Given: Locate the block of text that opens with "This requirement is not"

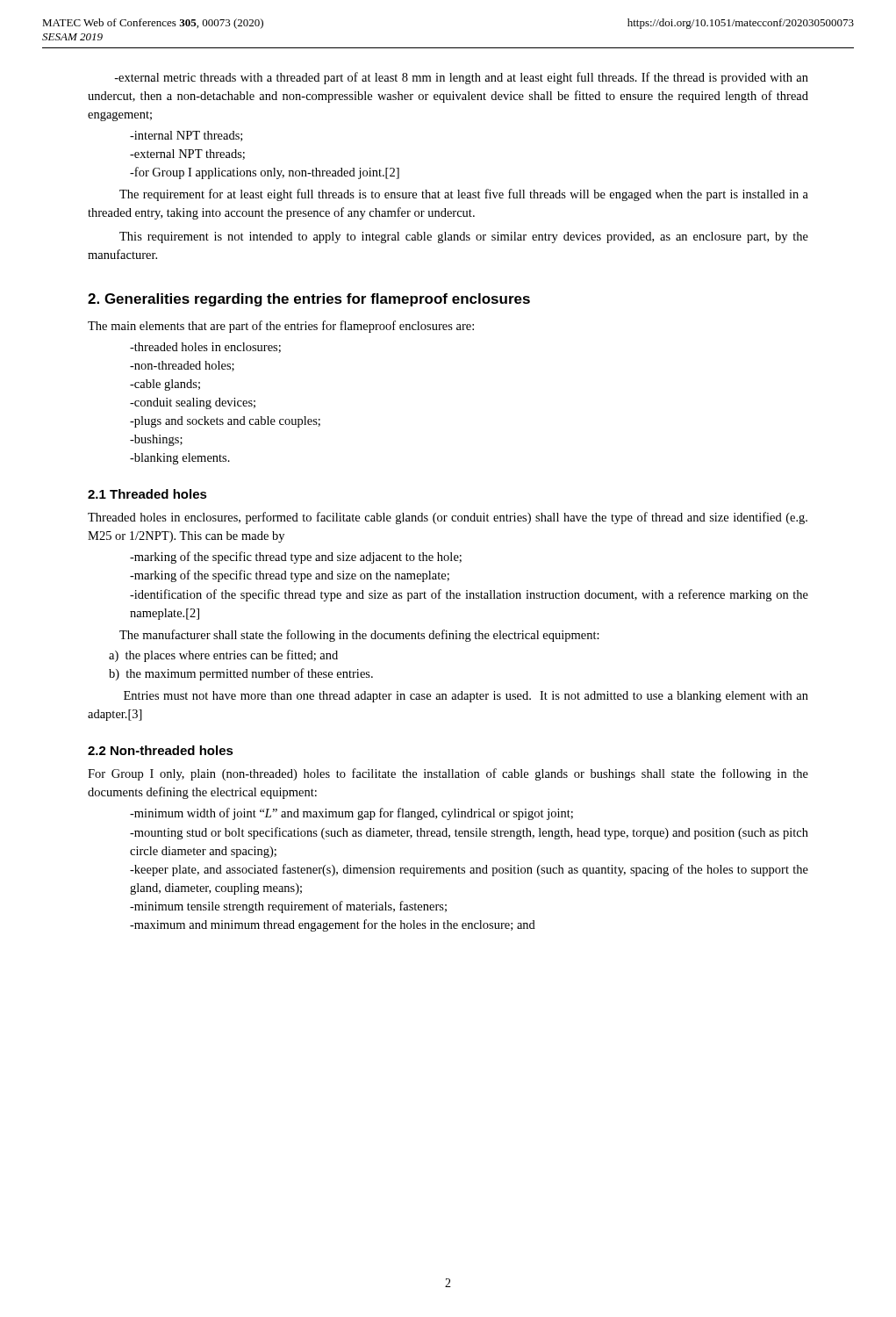Looking at the screenshot, I should coord(448,246).
